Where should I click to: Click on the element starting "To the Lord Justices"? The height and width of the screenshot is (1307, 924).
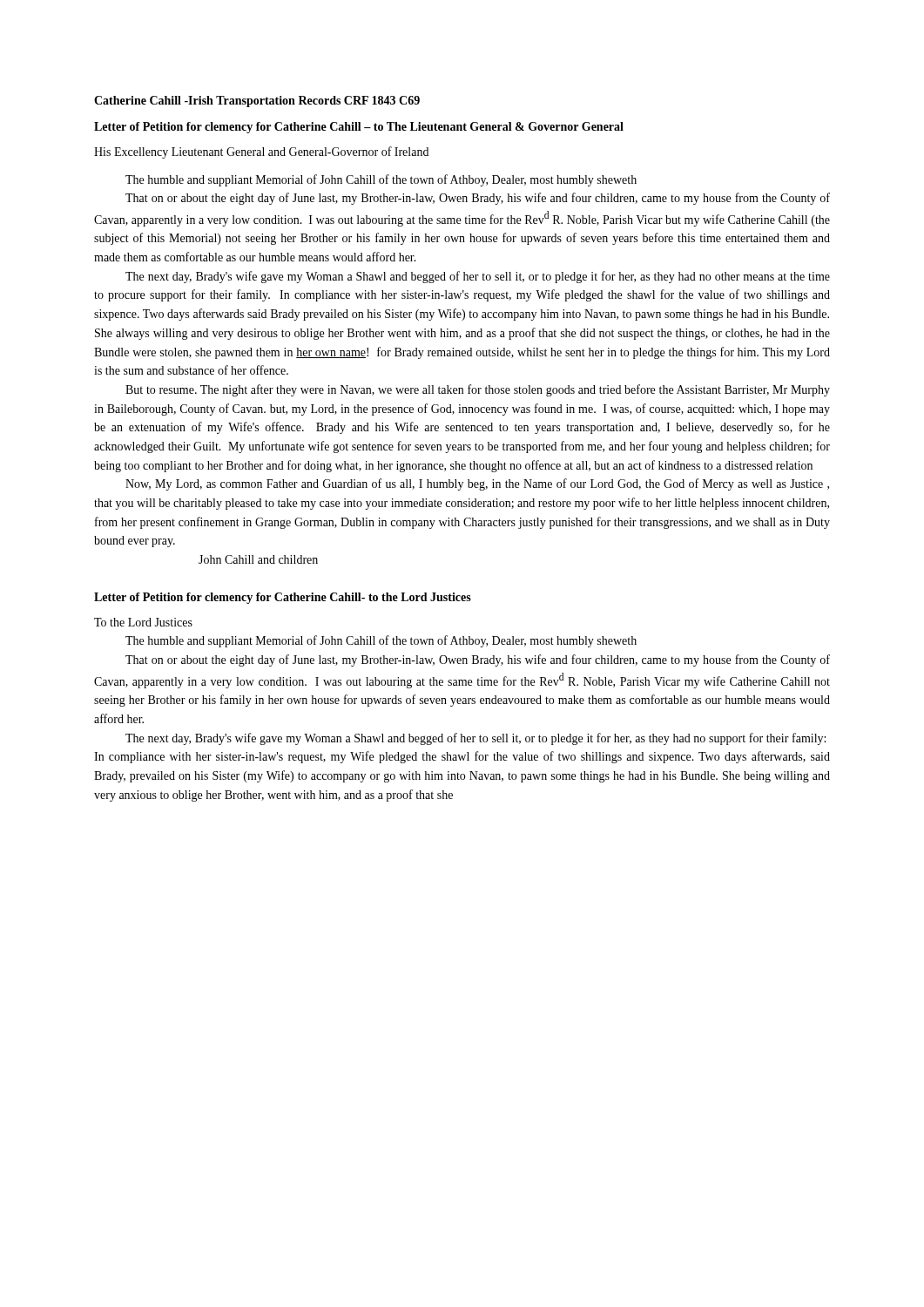(462, 709)
